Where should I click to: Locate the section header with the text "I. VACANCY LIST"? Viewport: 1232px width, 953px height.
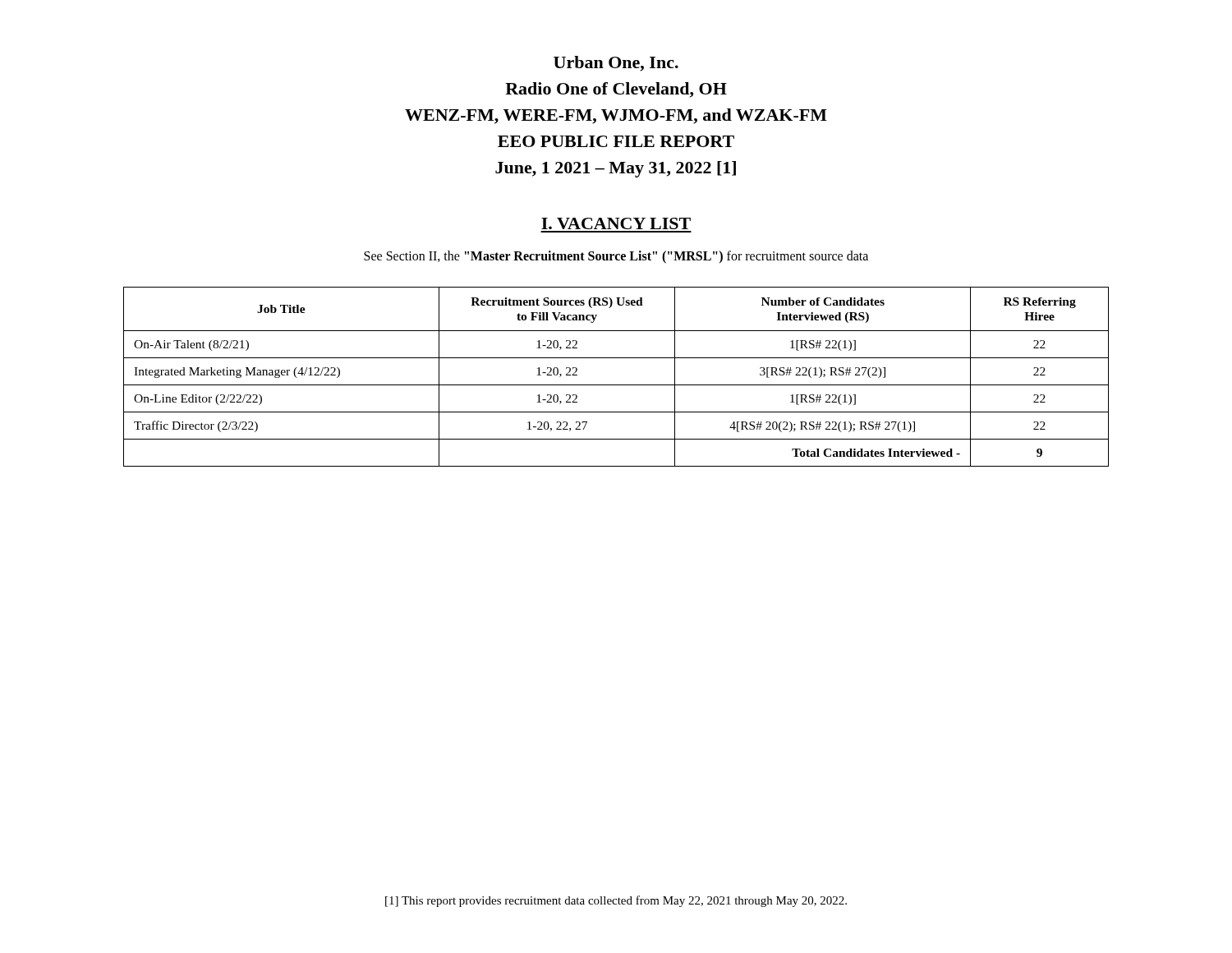pos(616,223)
